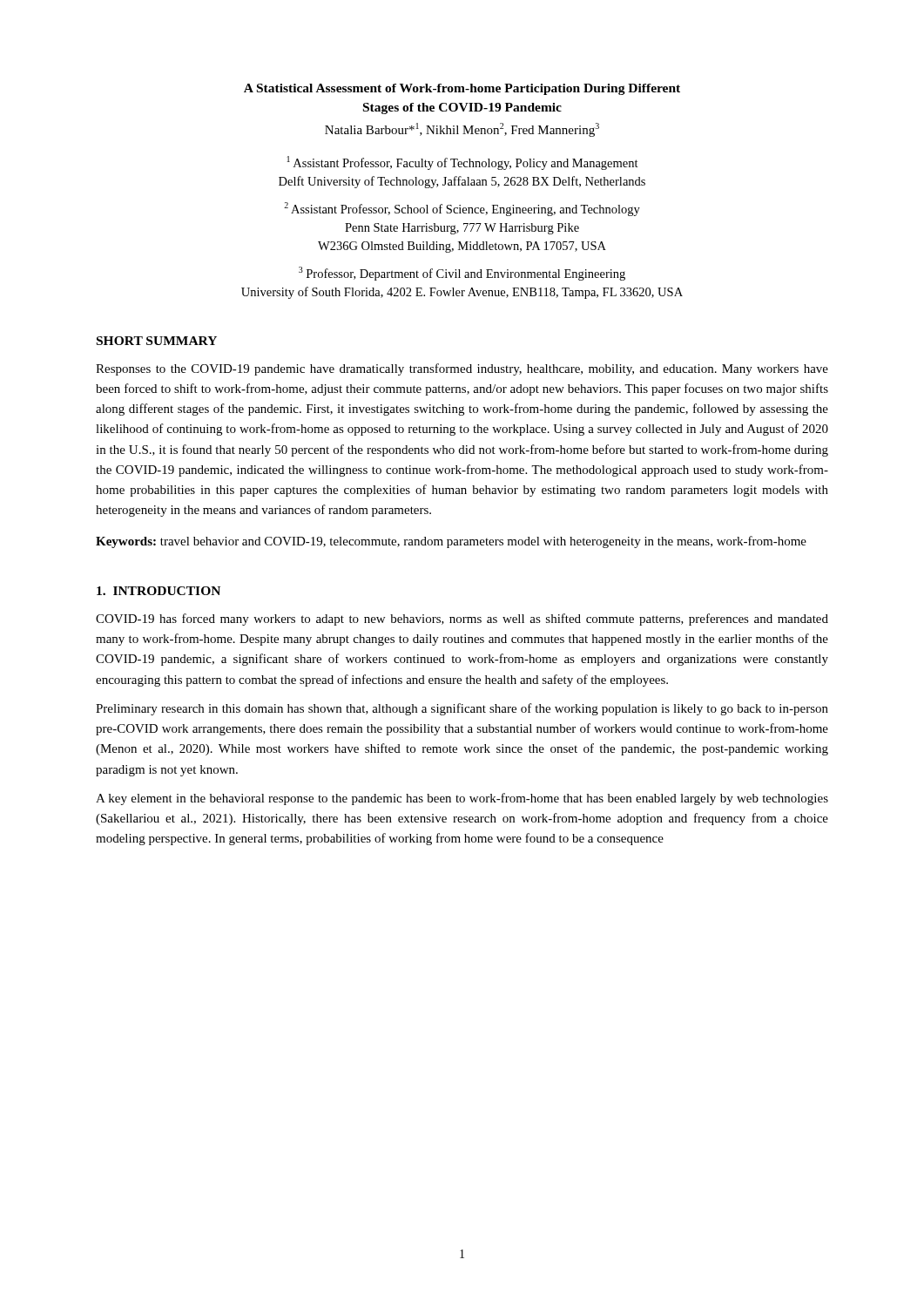Locate the block of text that opens with "Preliminary research in this domain has"
Image resolution: width=924 pixels, height=1307 pixels.
(462, 739)
